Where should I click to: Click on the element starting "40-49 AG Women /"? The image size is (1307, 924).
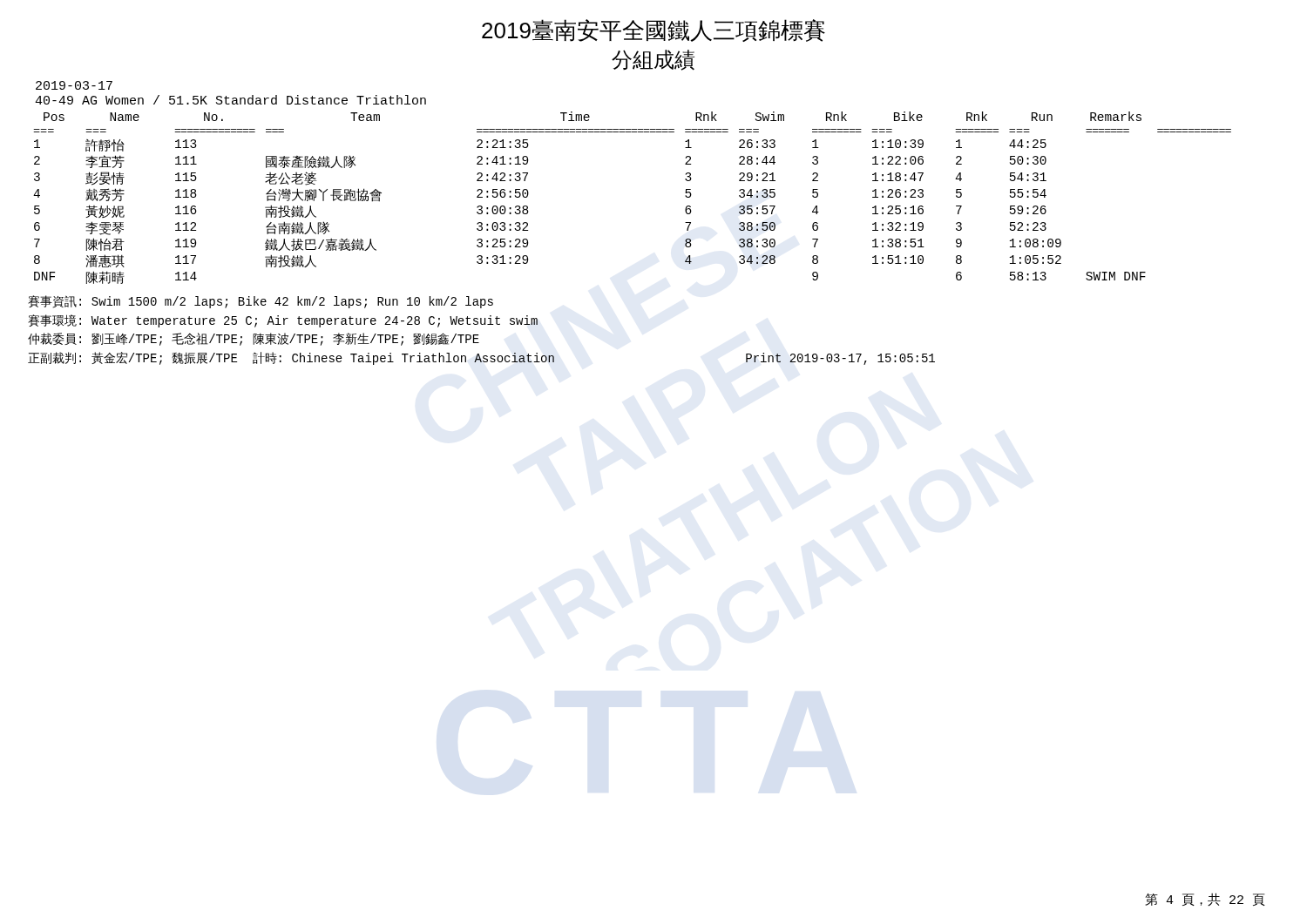click(x=231, y=101)
